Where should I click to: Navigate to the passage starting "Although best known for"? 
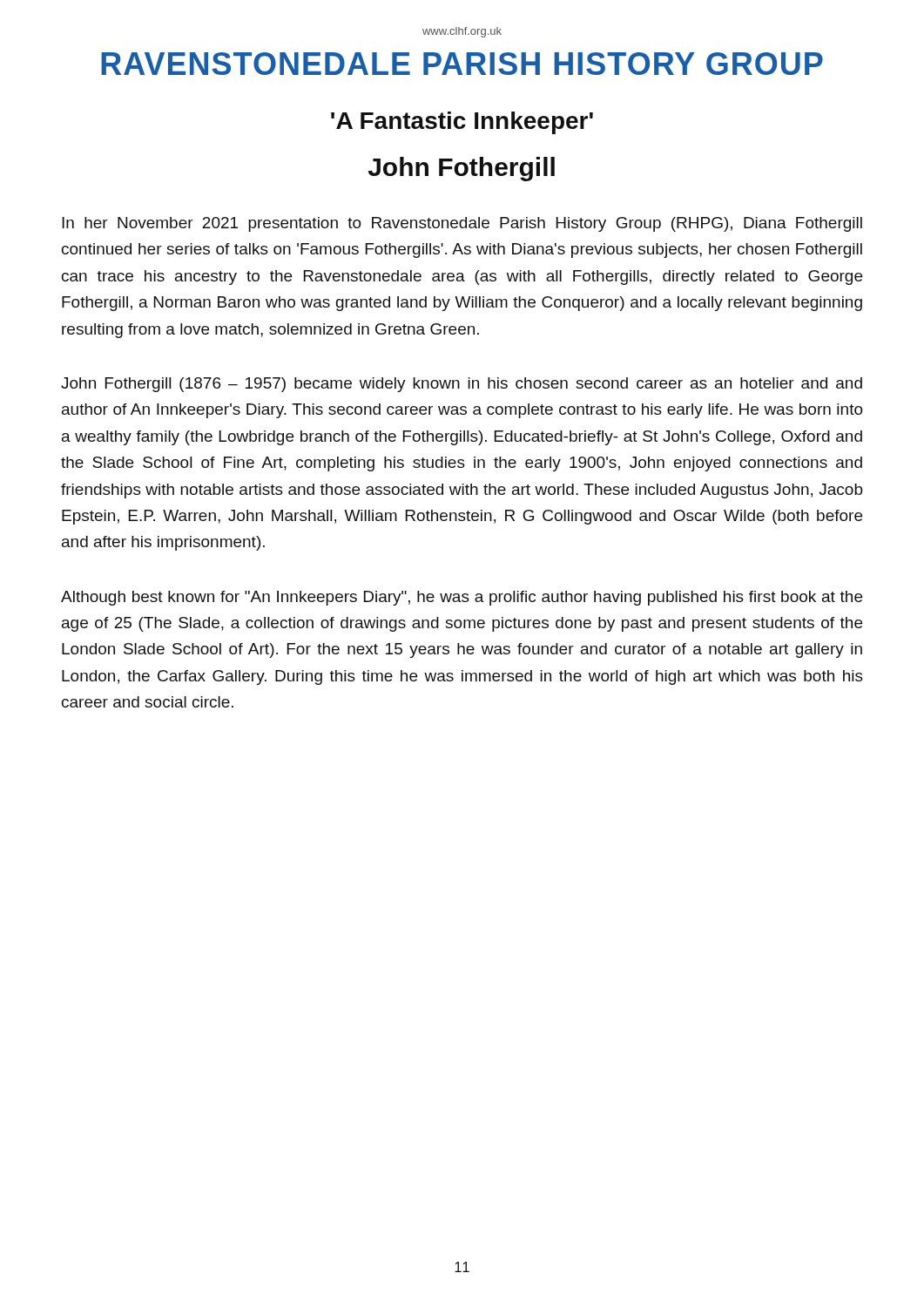point(462,649)
